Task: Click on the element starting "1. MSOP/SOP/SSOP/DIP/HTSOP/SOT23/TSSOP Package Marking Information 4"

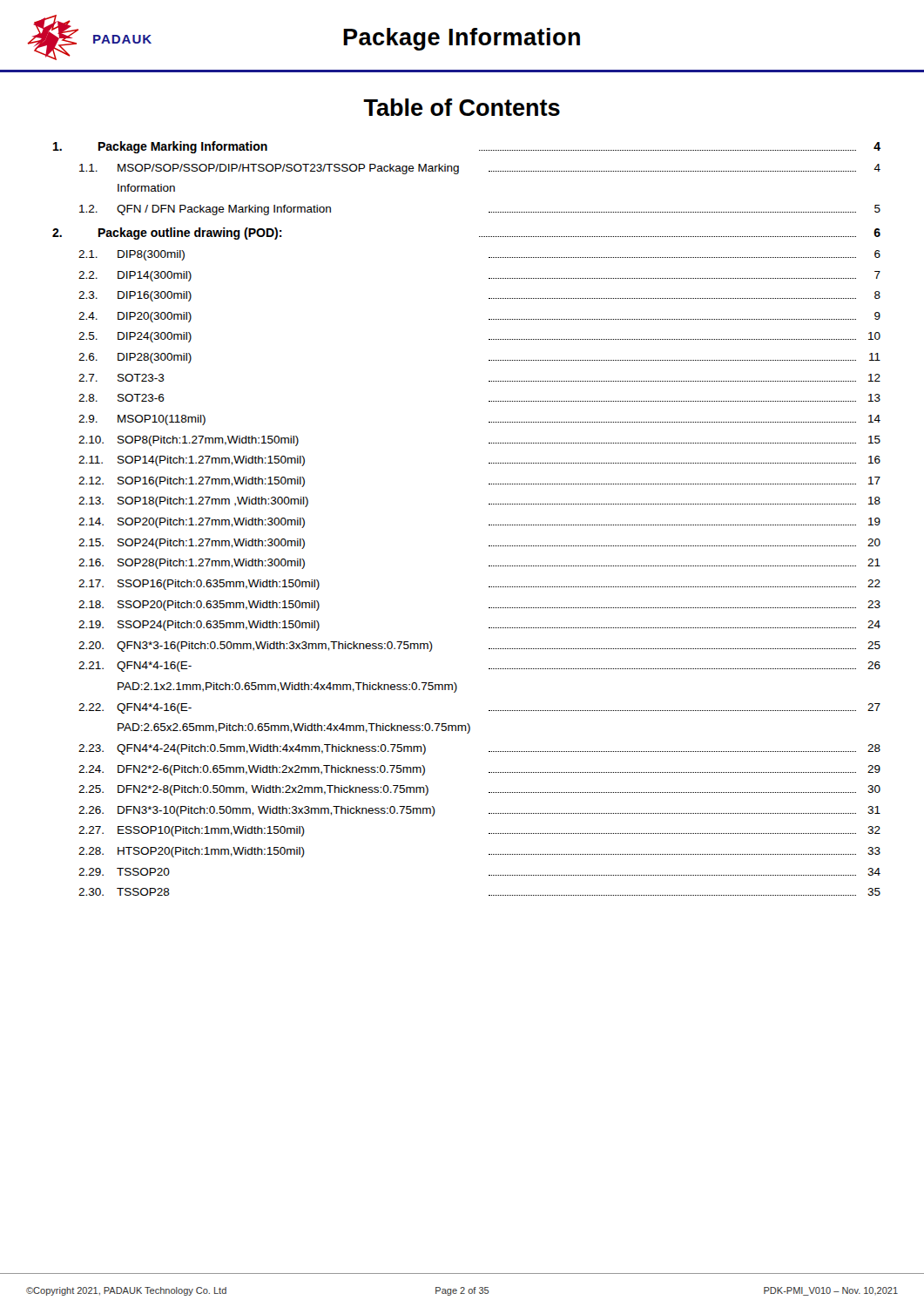Action: [x=479, y=178]
